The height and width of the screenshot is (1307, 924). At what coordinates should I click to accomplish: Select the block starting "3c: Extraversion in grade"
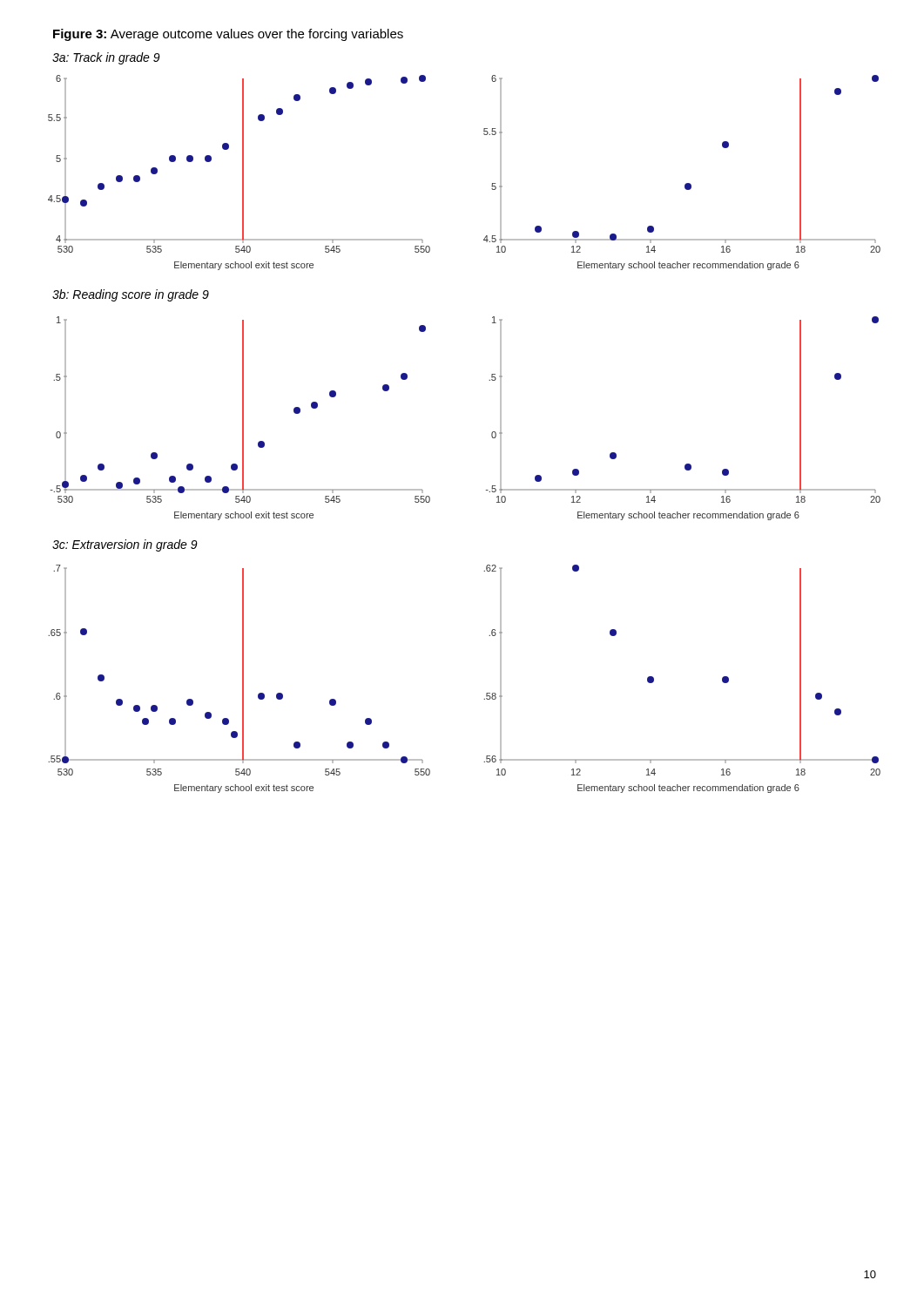[x=125, y=545]
